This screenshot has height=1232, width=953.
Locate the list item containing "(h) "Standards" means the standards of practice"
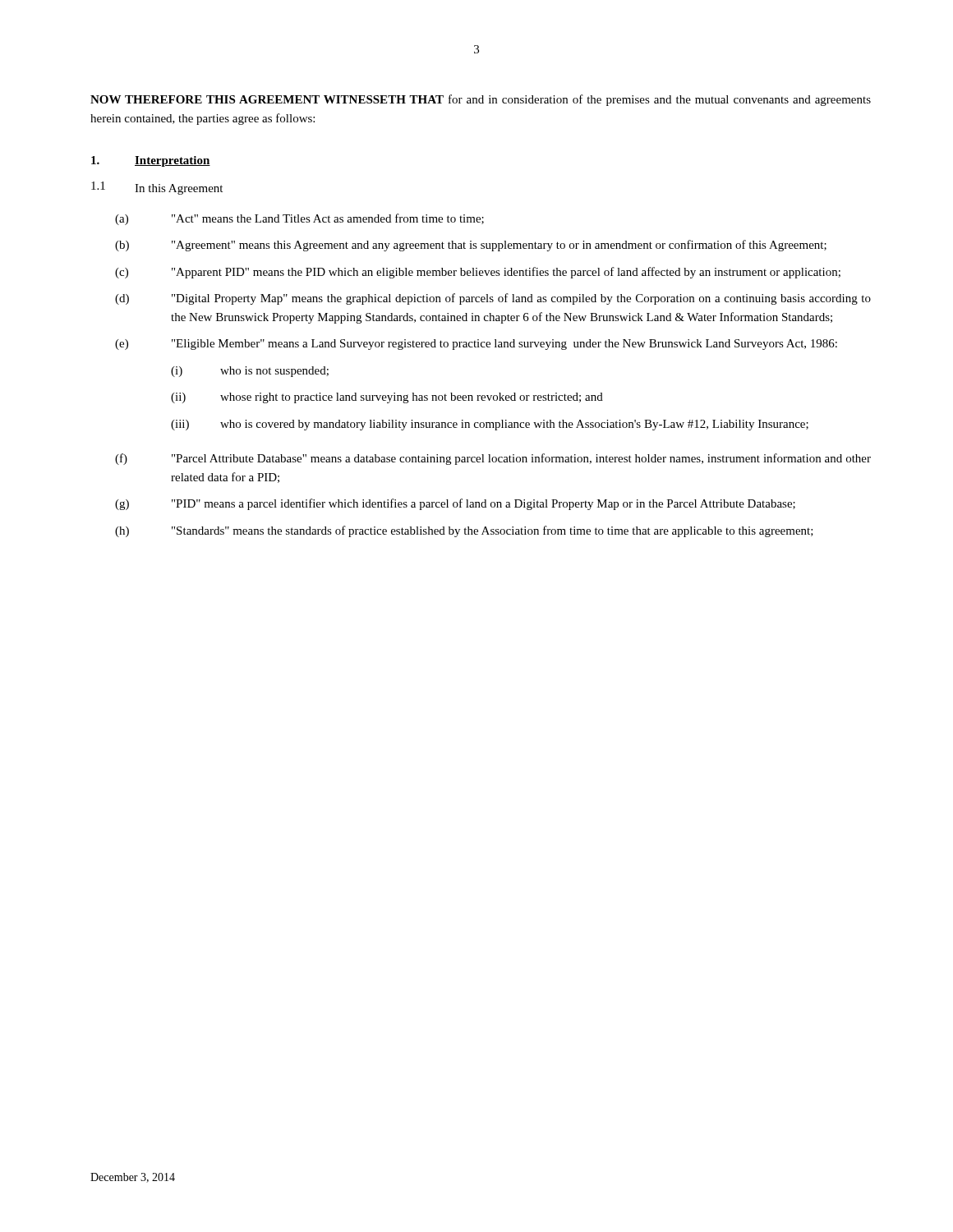click(x=481, y=530)
